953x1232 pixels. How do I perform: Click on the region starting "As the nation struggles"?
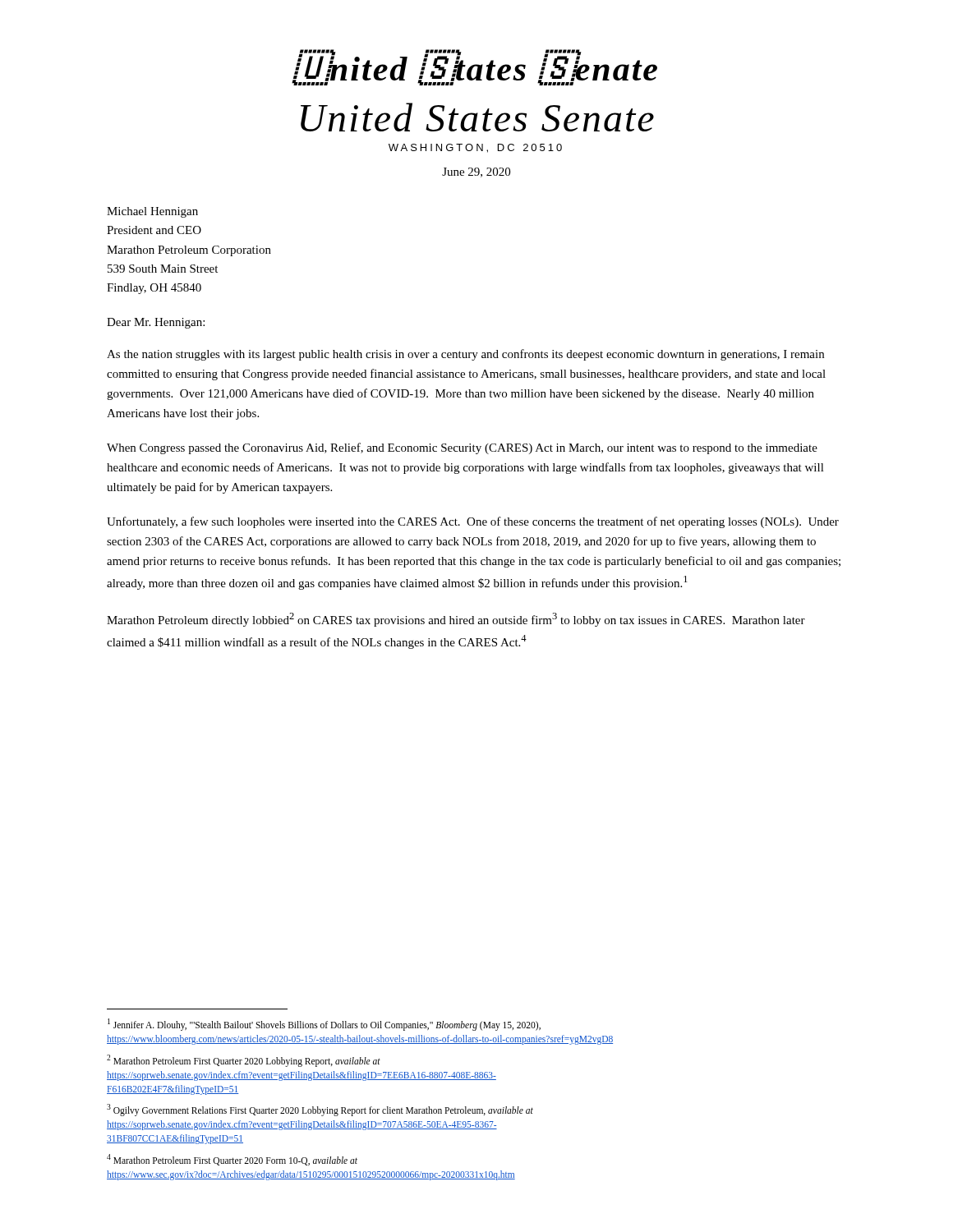[x=466, y=384]
